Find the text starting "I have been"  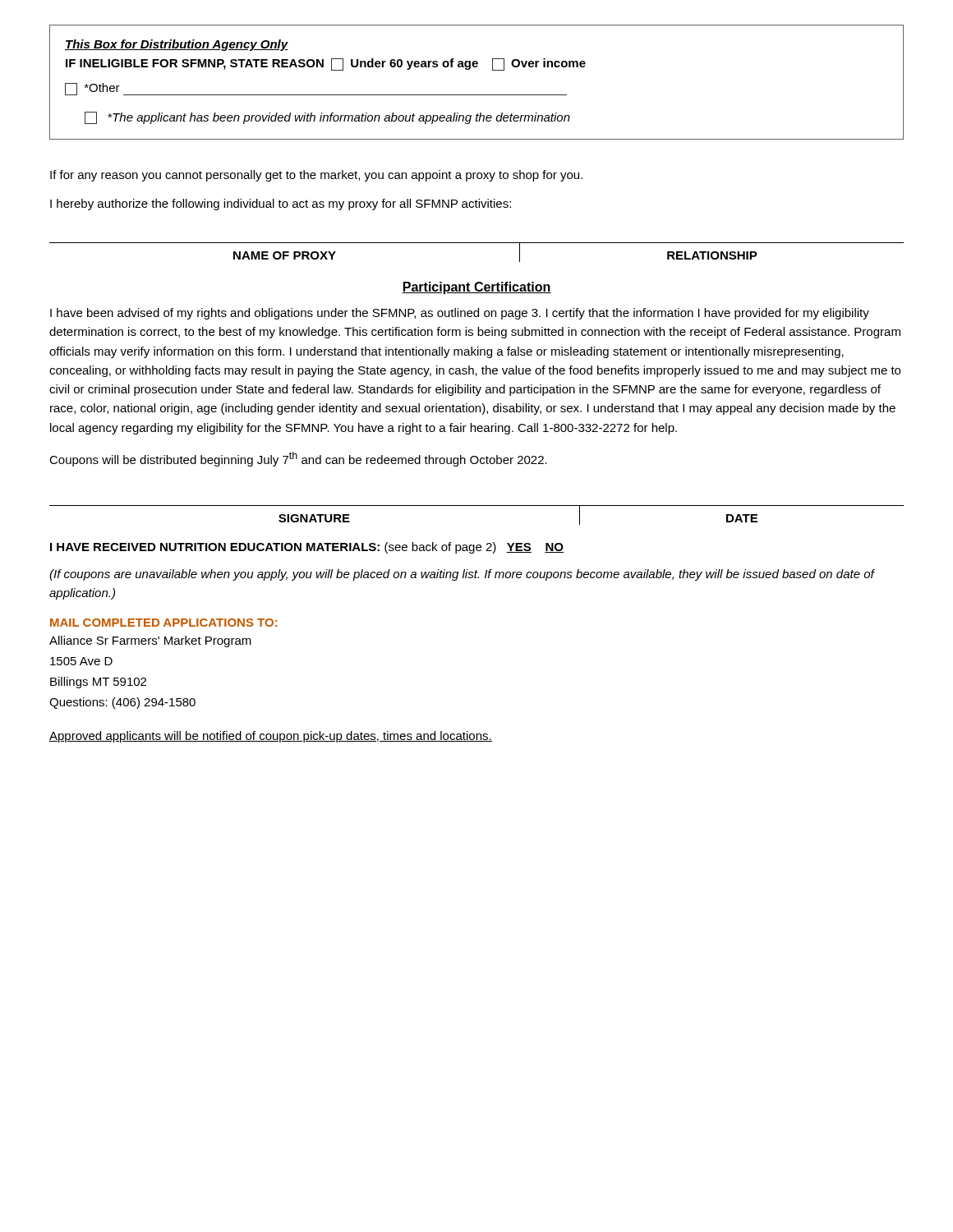475,370
